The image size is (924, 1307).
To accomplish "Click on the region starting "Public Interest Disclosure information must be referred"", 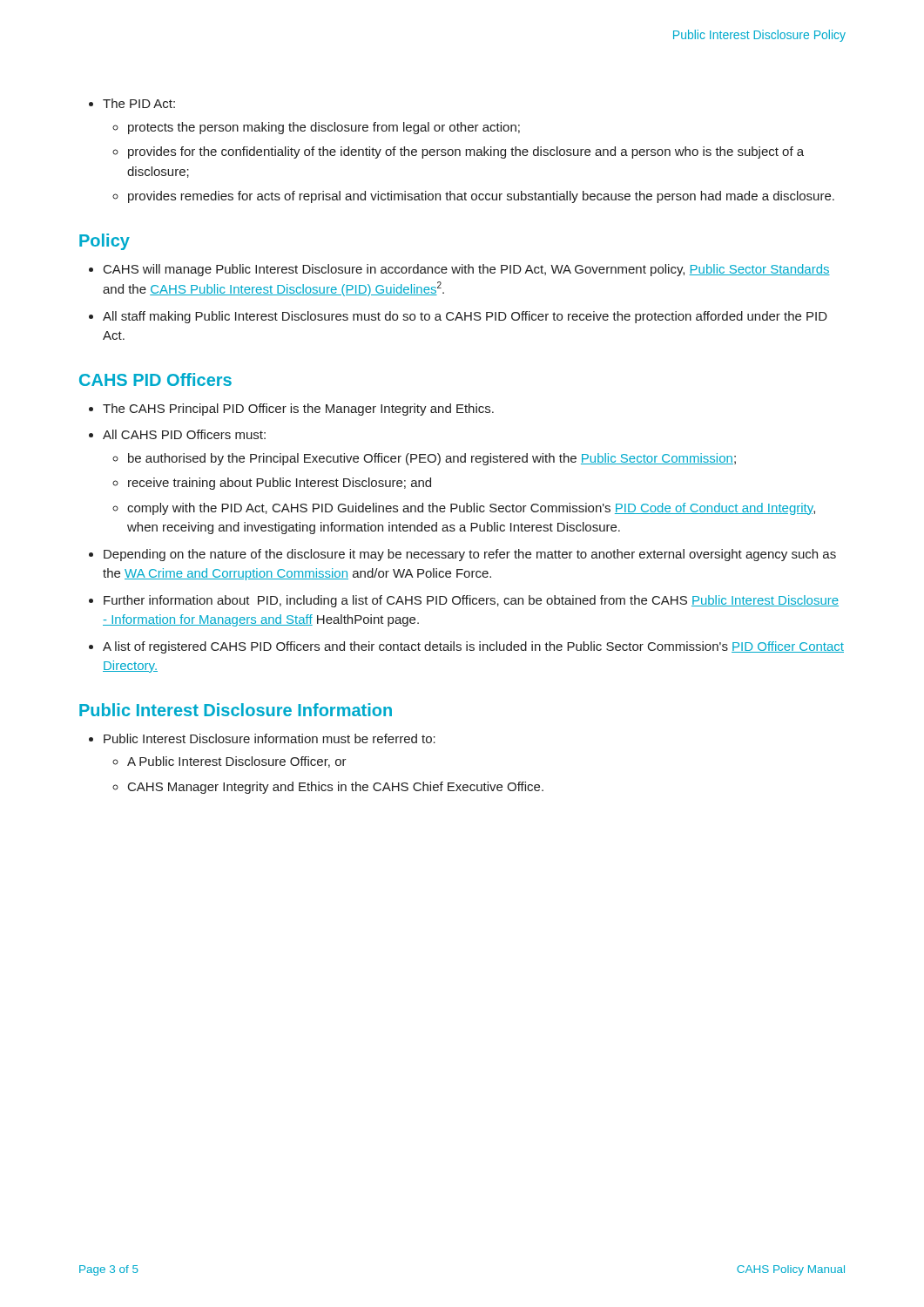I will coord(270,738).
